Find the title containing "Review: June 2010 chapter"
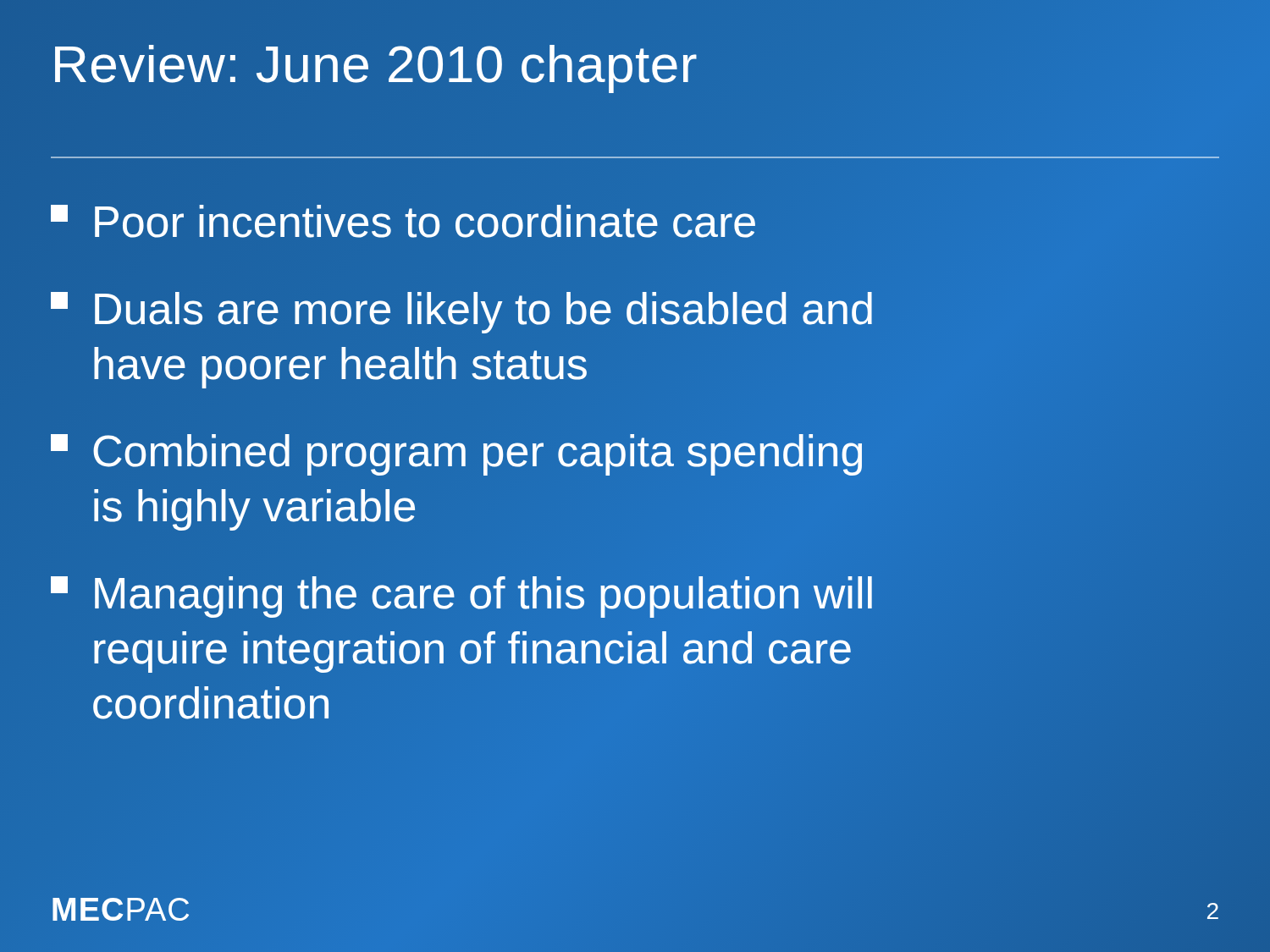 [x=374, y=64]
